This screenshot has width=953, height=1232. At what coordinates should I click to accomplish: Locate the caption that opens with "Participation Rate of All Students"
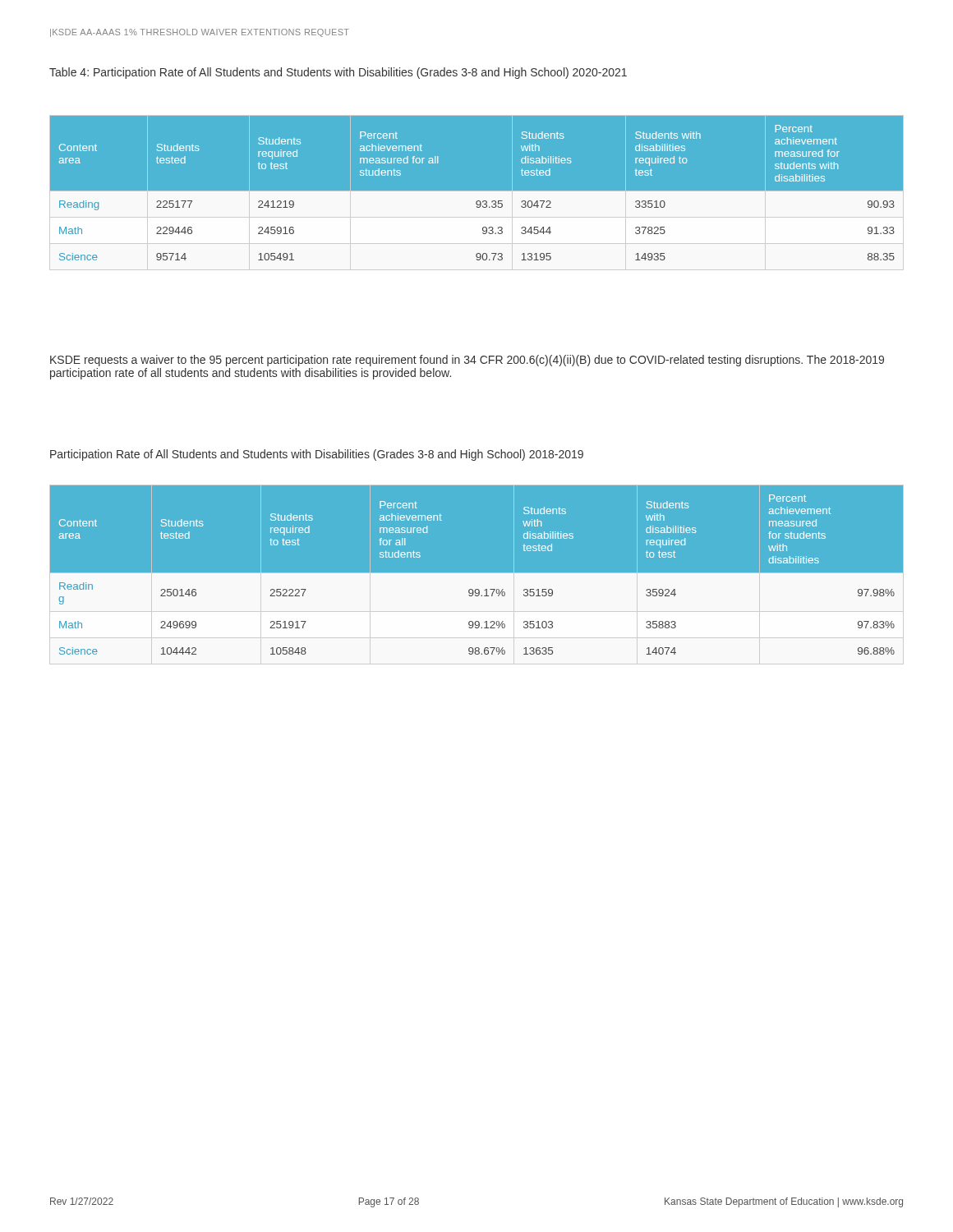click(317, 454)
